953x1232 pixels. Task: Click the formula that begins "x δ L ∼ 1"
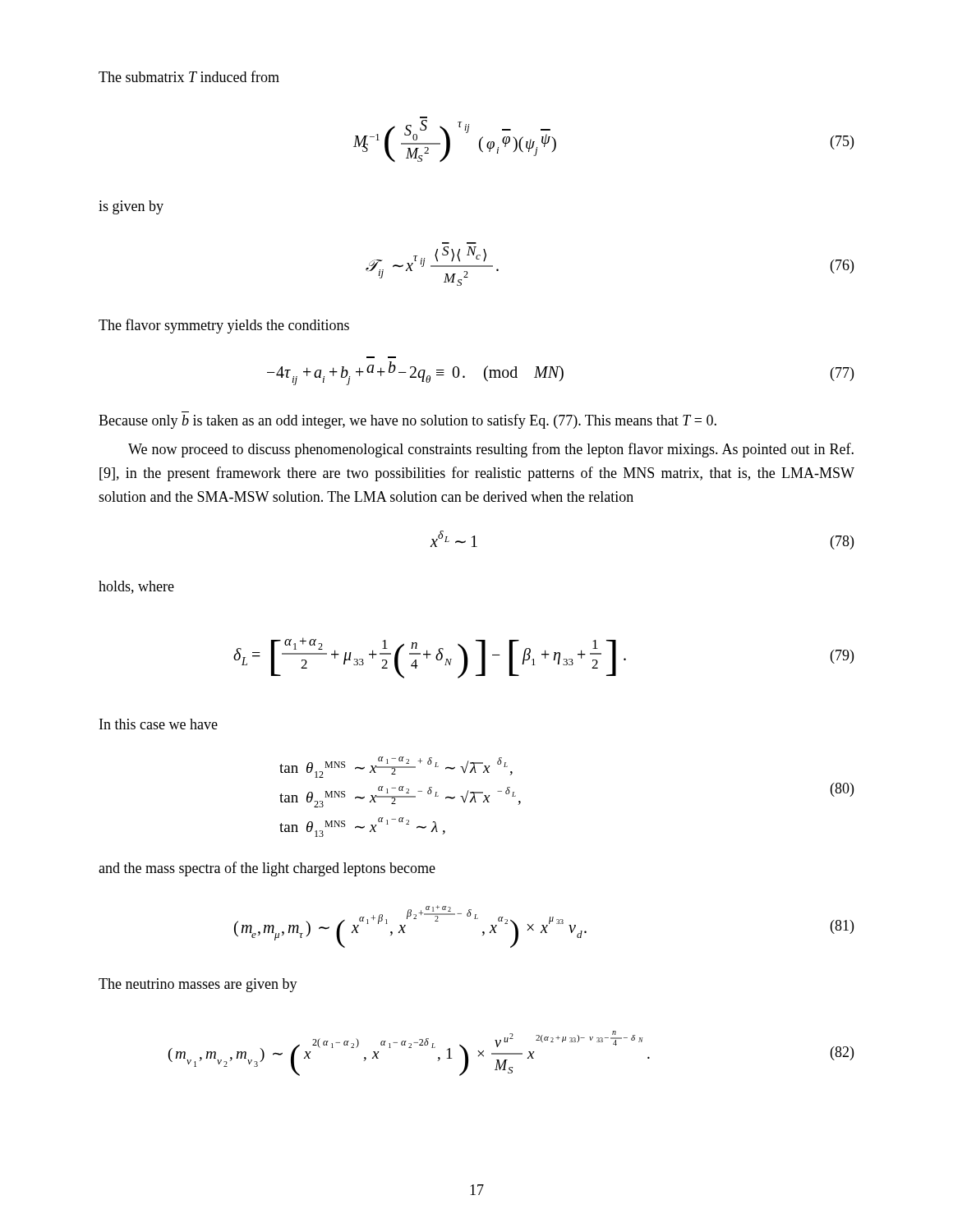[x=476, y=542]
